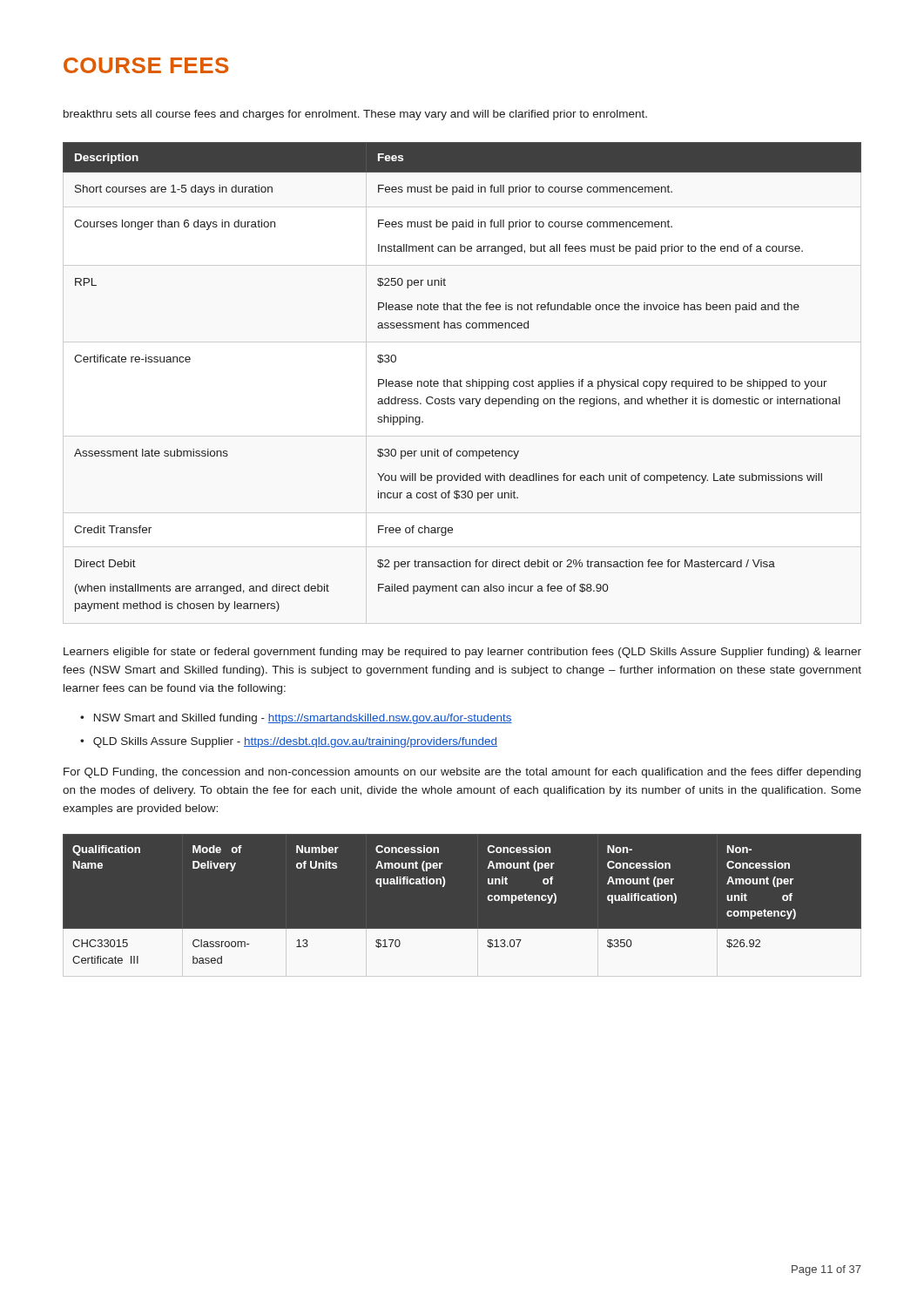Locate the block of text that opens with "Learners eligible for state or federal government funding"
Screen dimensions: 1307x924
pos(462,670)
